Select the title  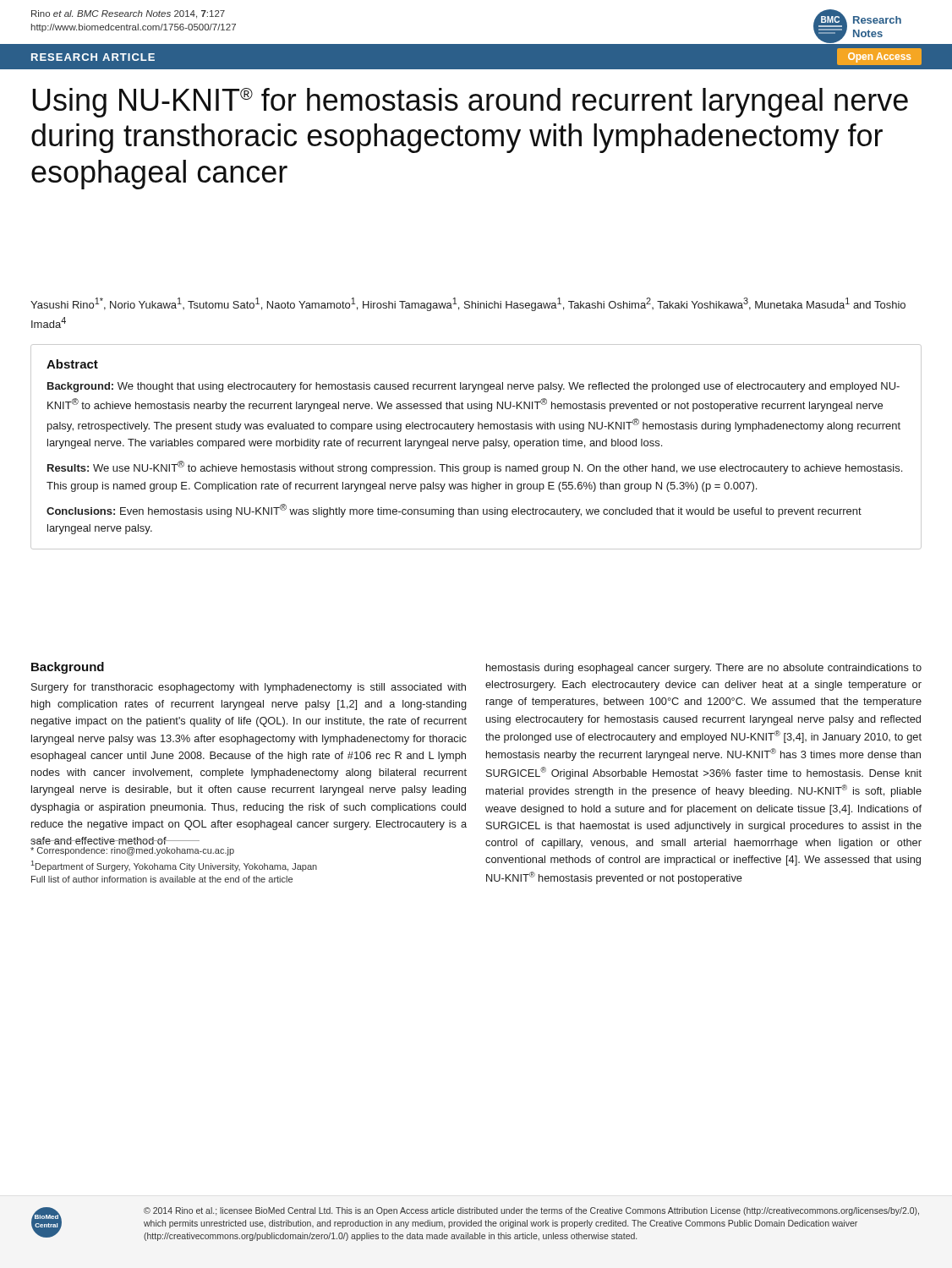click(x=476, y=137)
